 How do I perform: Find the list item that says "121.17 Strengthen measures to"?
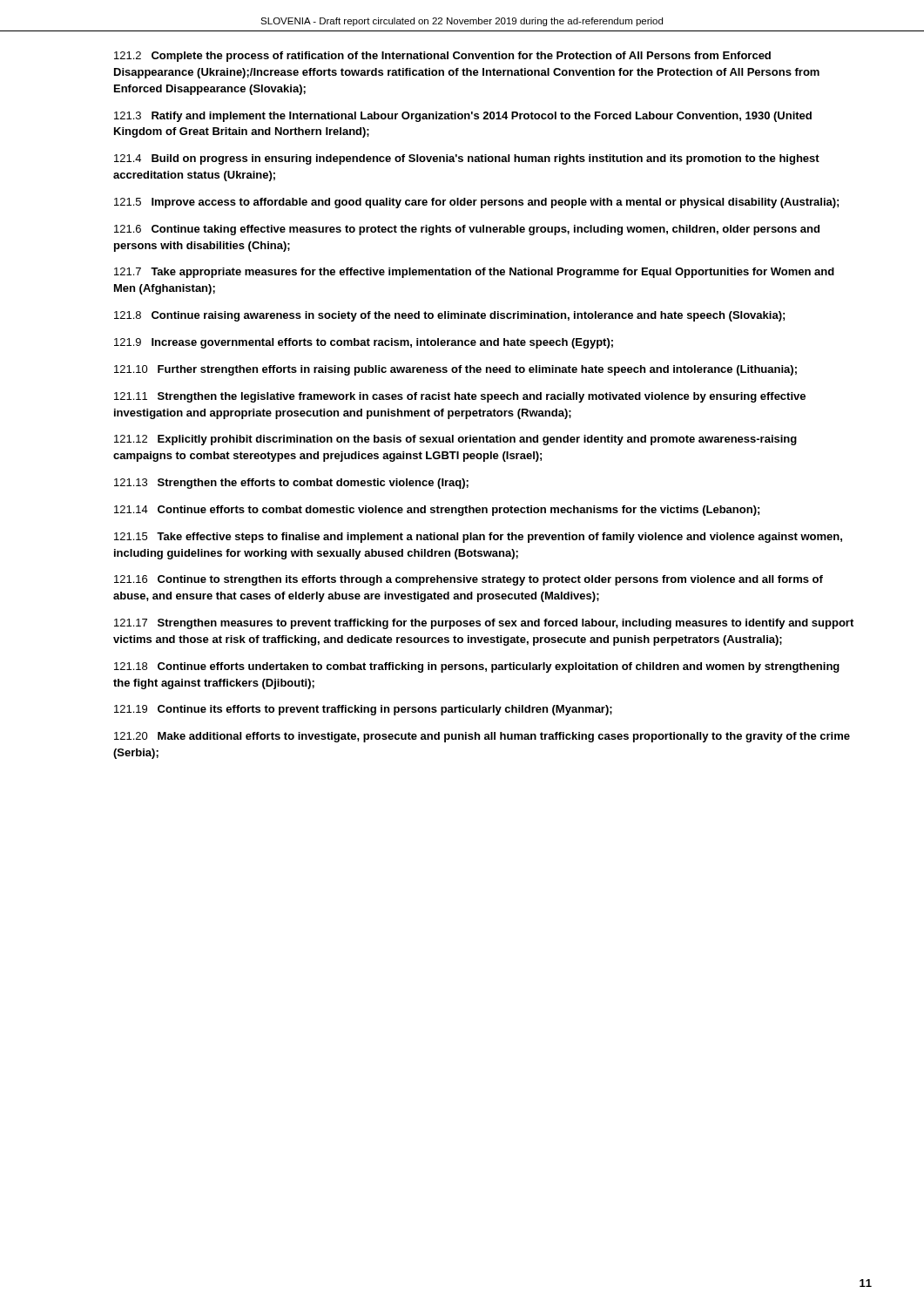coord(483,631)
